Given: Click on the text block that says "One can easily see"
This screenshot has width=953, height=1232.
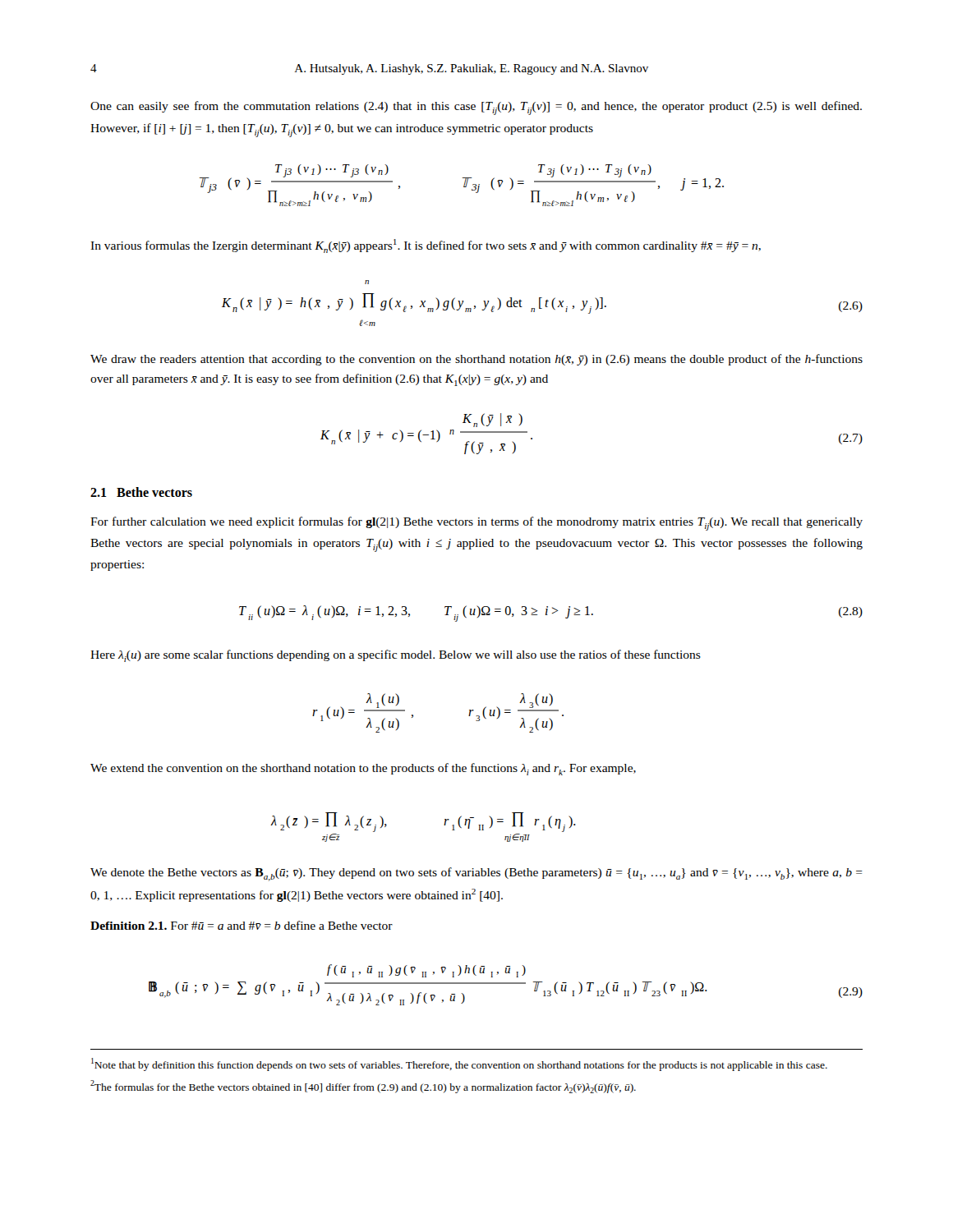Looking at the screenshot, I should (x=476, y=118).
